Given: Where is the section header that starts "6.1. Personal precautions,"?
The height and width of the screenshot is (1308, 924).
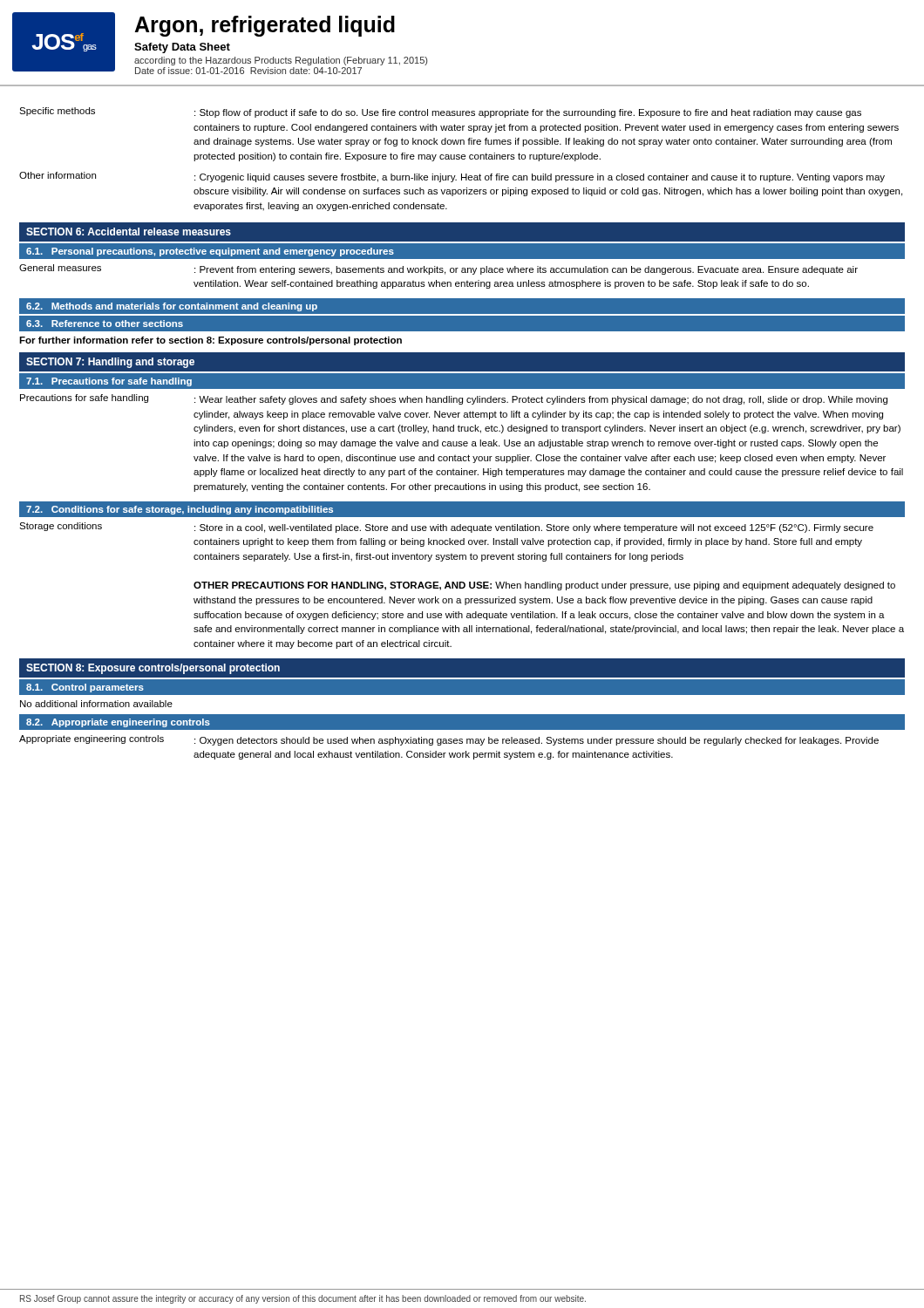Looking at the screenshot, I should point(210,251).
